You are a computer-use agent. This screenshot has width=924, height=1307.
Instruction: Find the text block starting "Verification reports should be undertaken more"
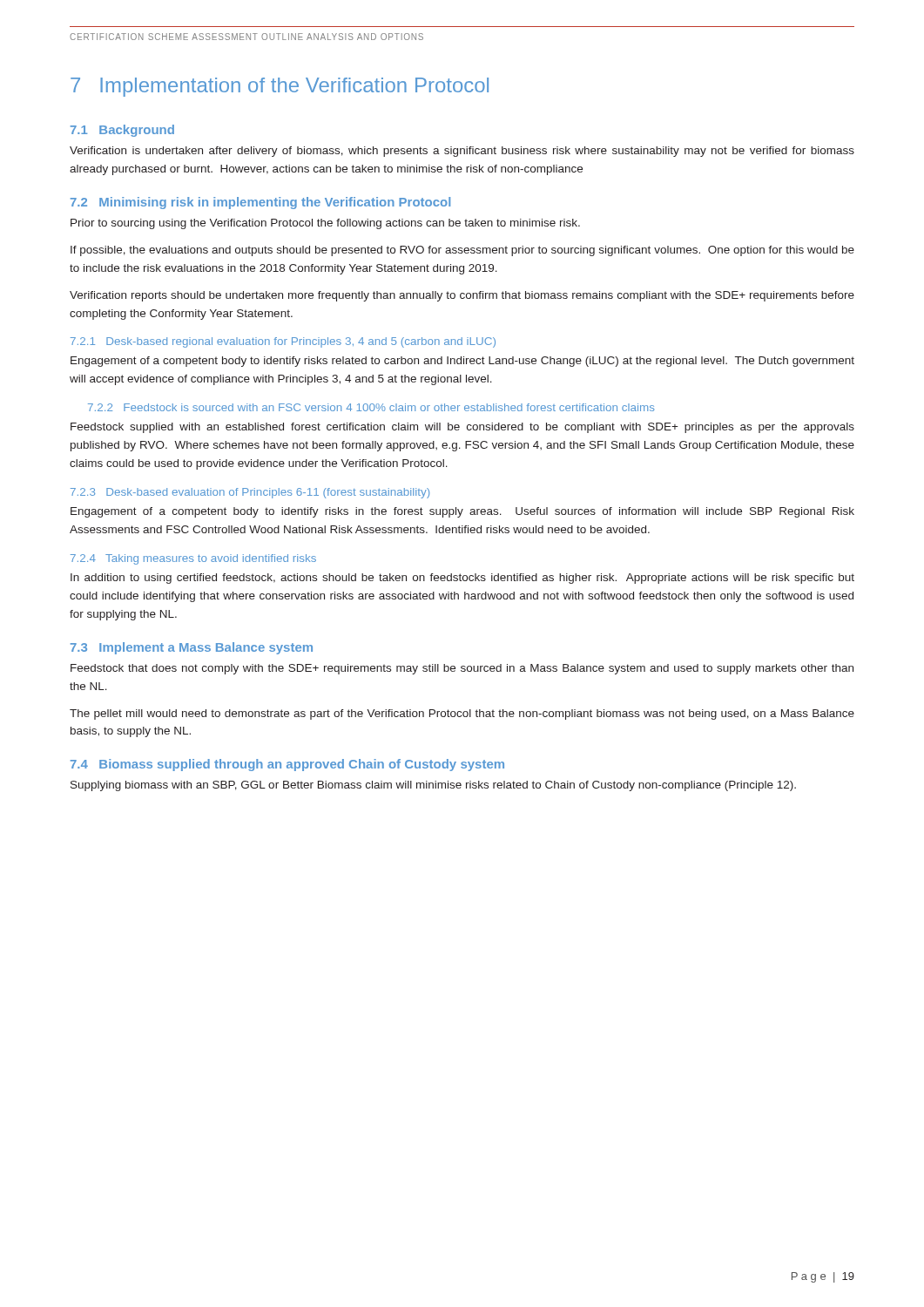(462, 304)
